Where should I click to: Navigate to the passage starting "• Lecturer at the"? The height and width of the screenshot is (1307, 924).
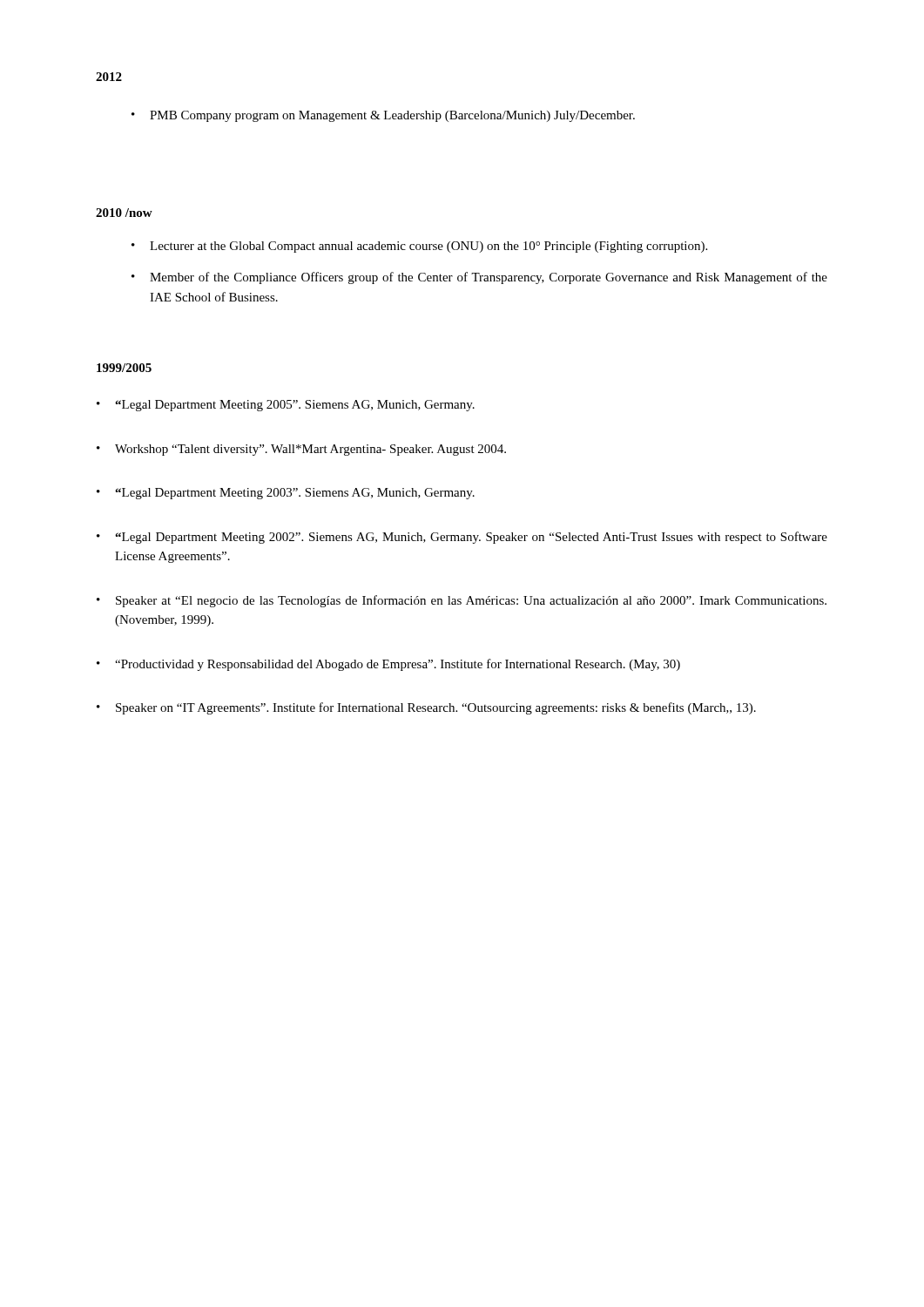pyautogui.click(x=419, y=245)
